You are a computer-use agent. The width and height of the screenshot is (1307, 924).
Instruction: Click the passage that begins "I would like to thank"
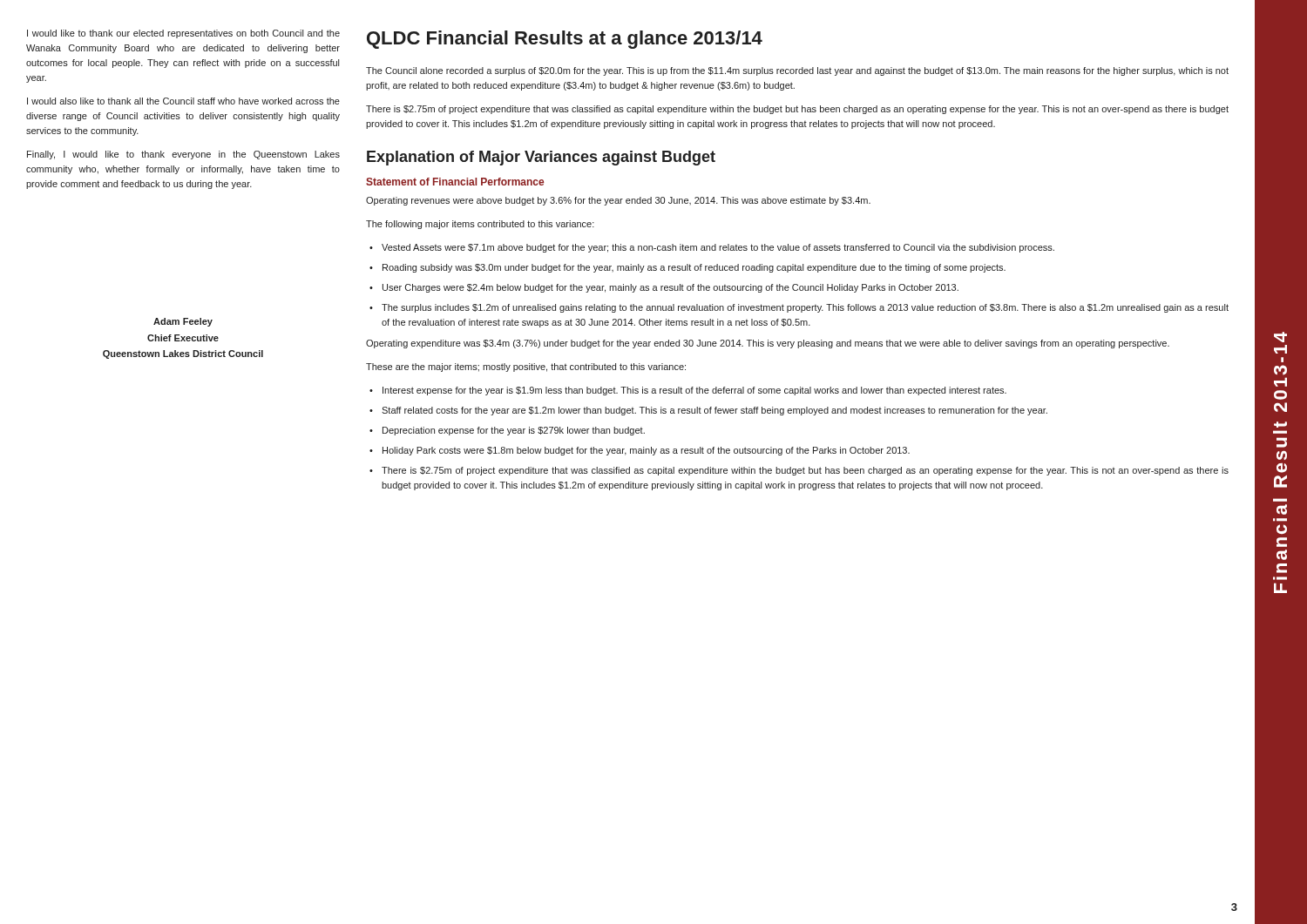(x=183, y=55)
